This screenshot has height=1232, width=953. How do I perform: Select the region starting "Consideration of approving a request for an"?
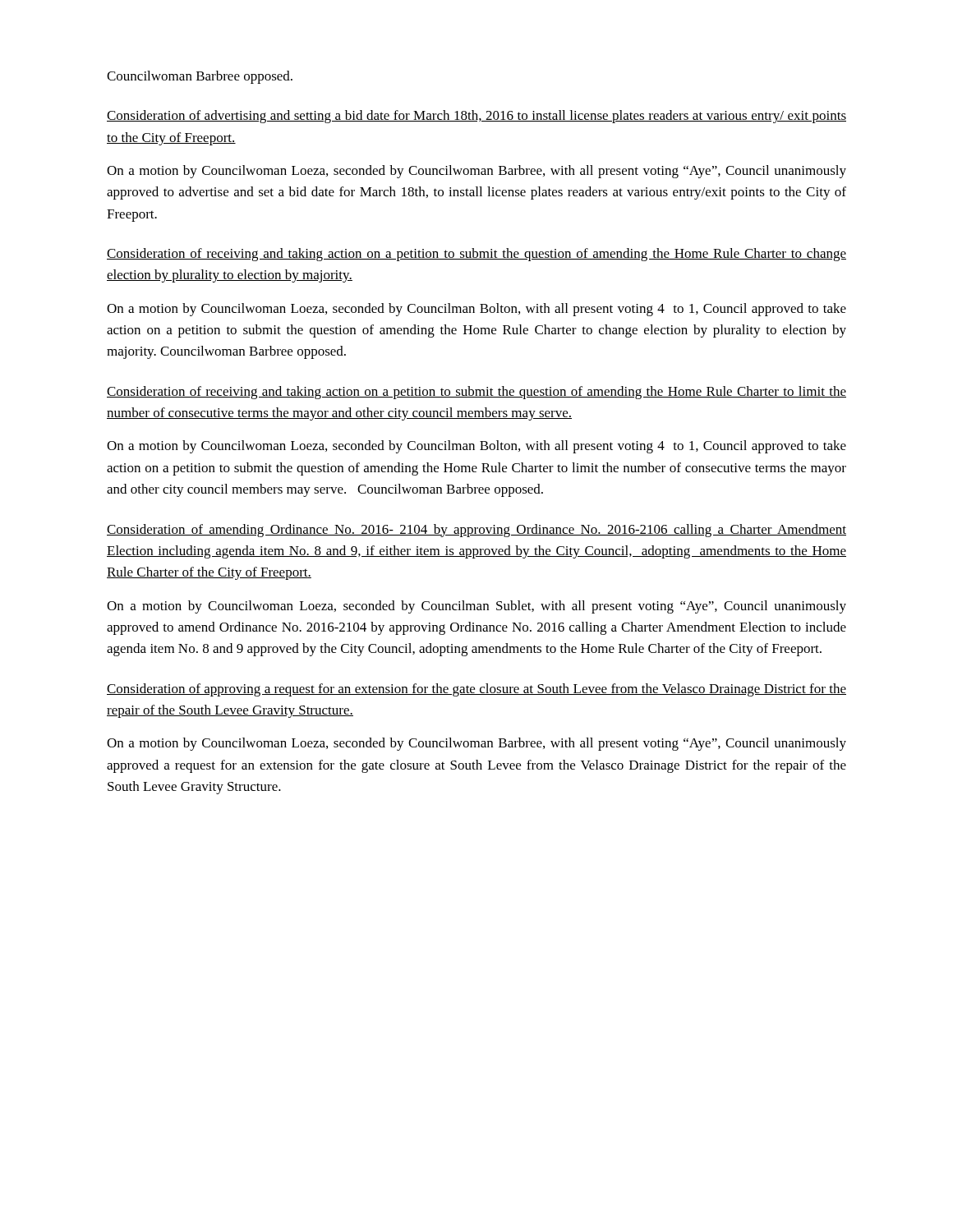pyautogui.click(x=476, y=699)
